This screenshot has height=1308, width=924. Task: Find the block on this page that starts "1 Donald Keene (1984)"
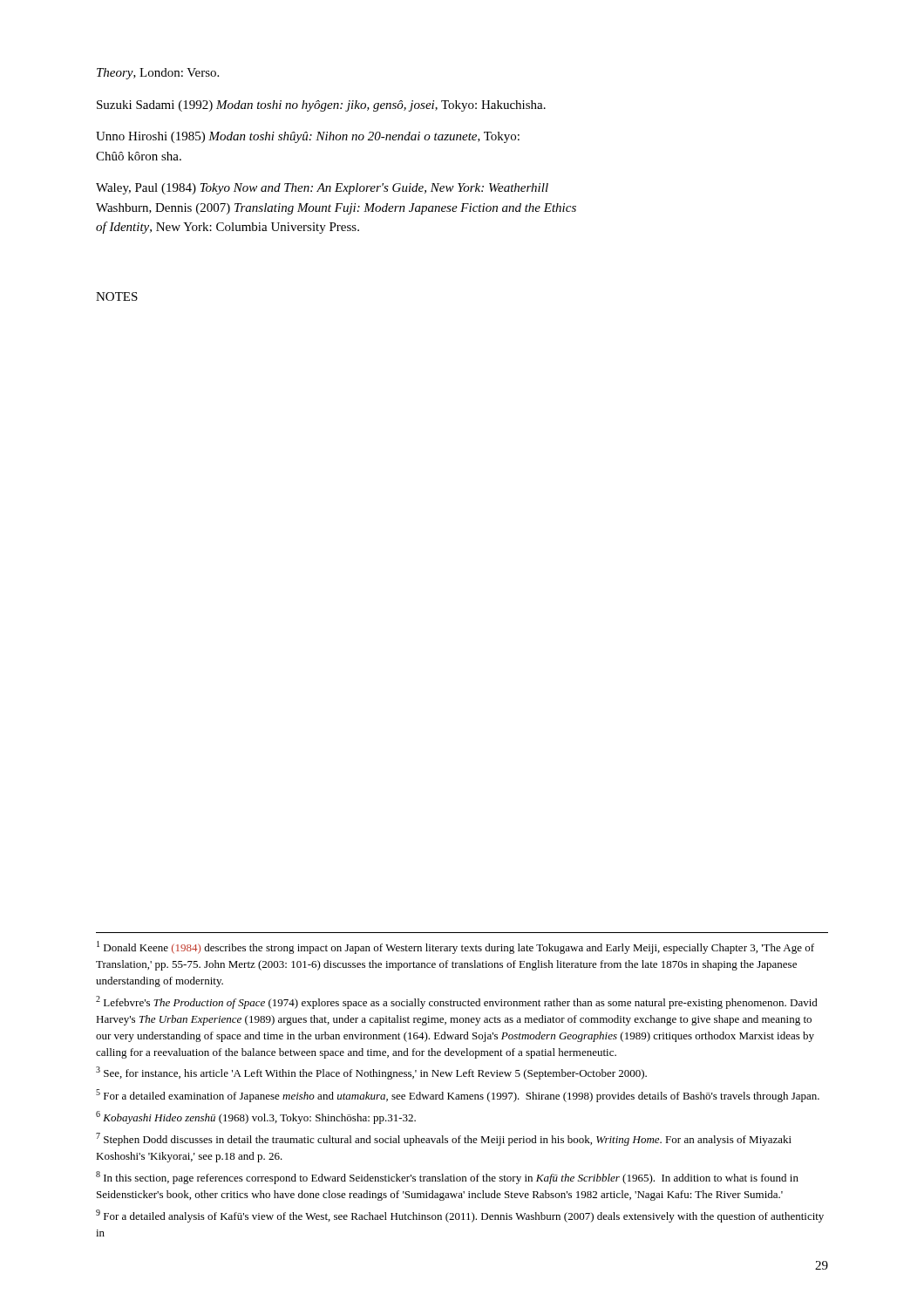(455, 963)
